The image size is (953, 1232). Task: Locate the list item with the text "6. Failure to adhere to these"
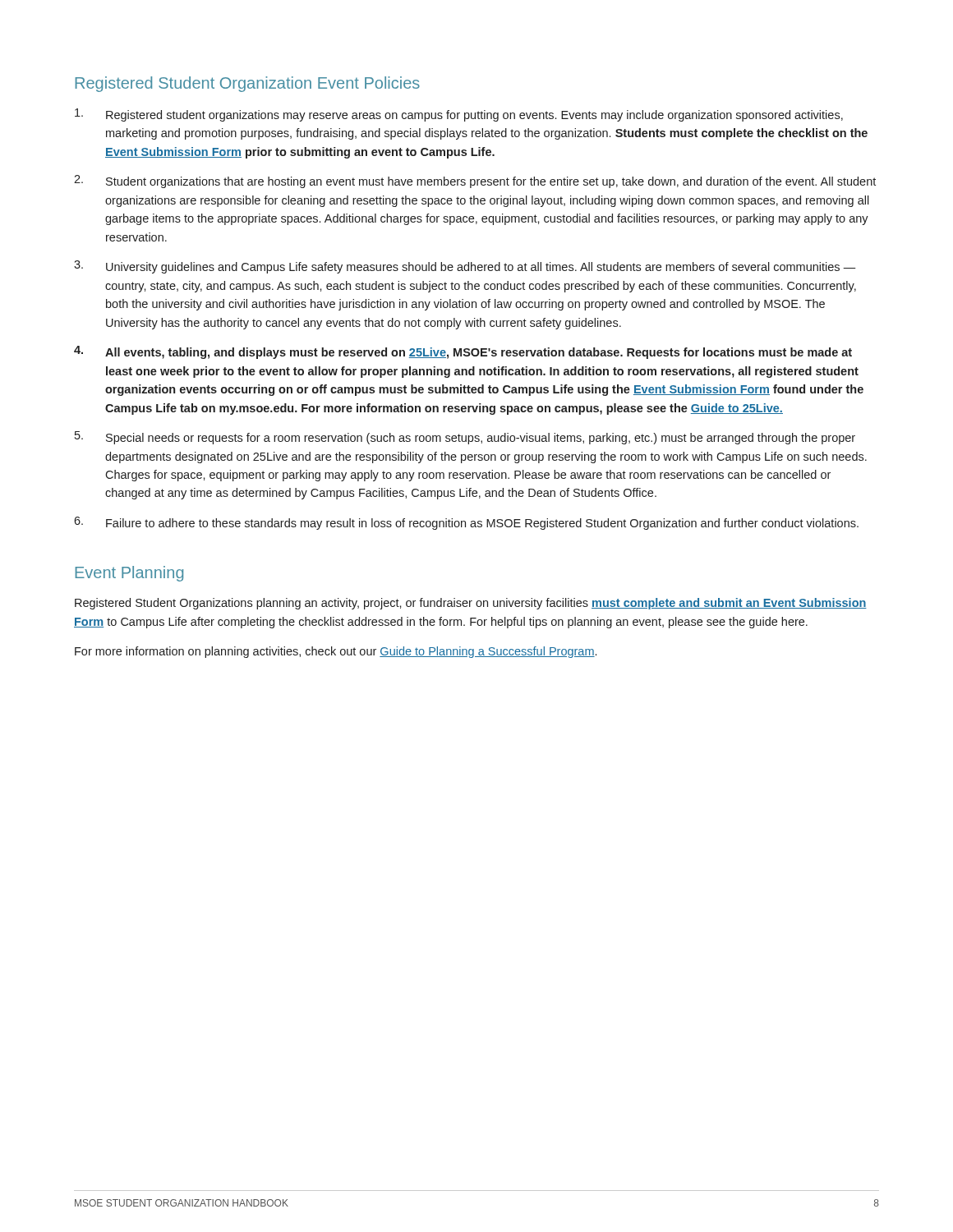(476, 523)
